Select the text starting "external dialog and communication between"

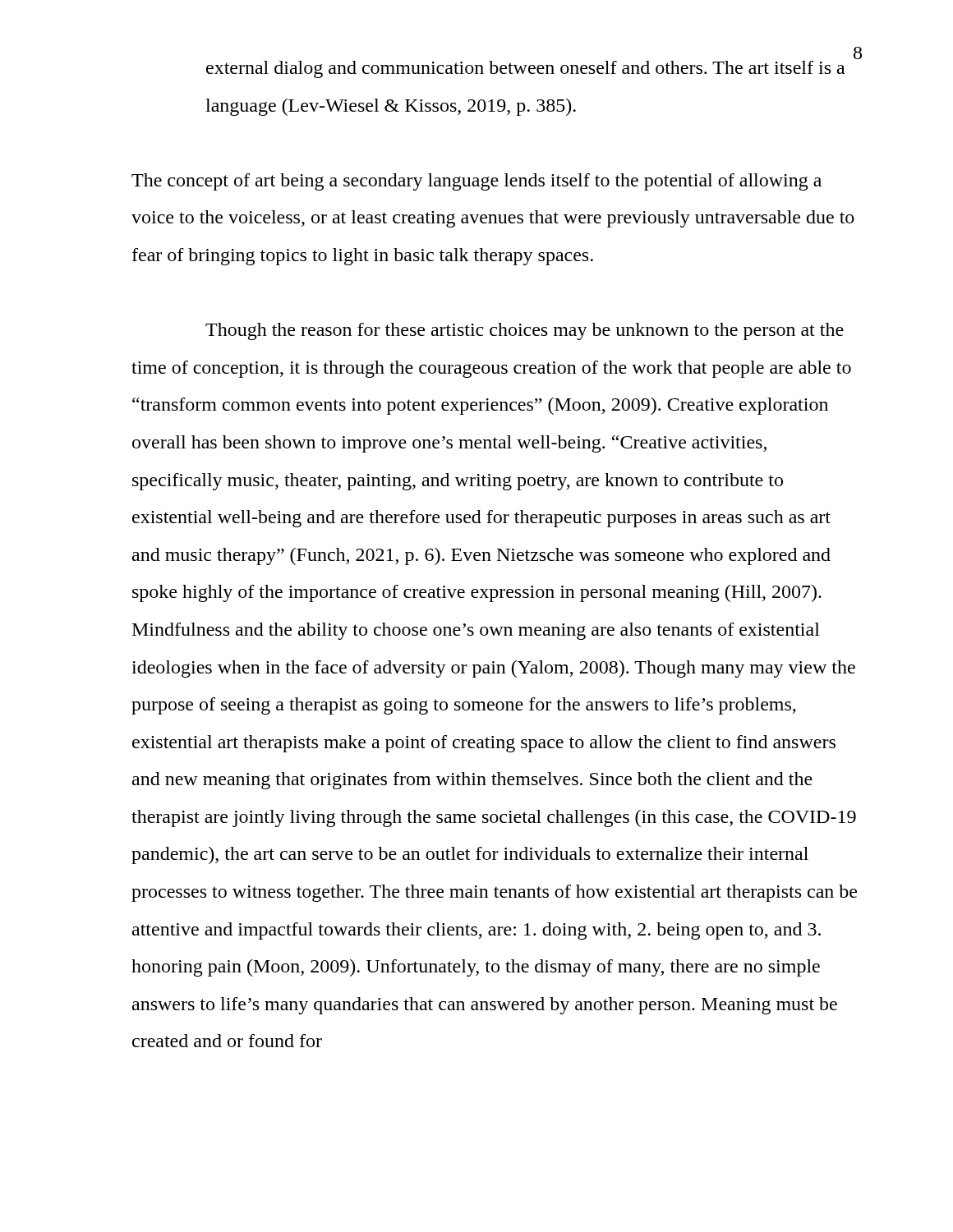[858, 54]
